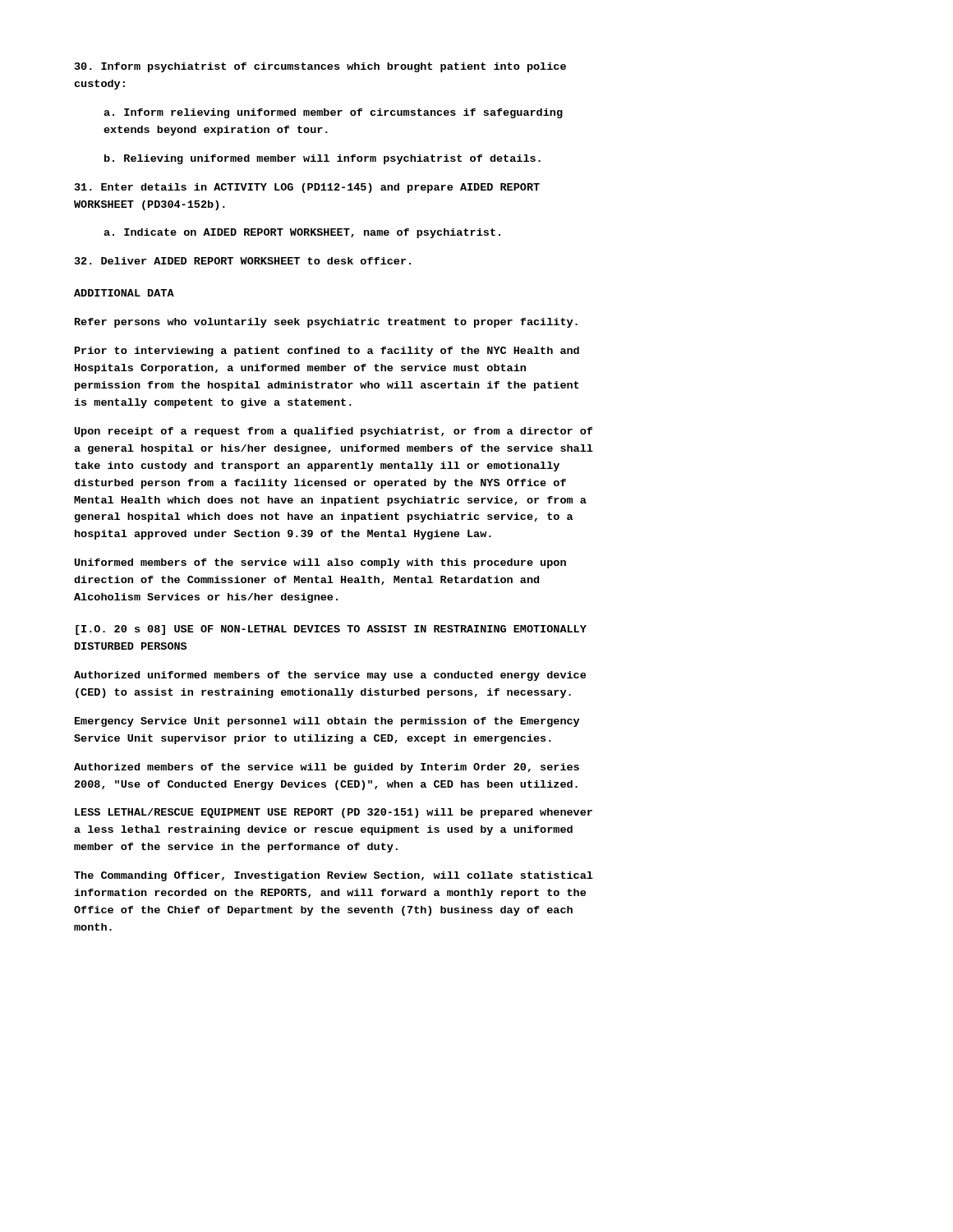Click the passage that begins "Prior to interviewing a patient confined to"
Image resolution: width=953 pixels, height=1232 pixels.
327,377
